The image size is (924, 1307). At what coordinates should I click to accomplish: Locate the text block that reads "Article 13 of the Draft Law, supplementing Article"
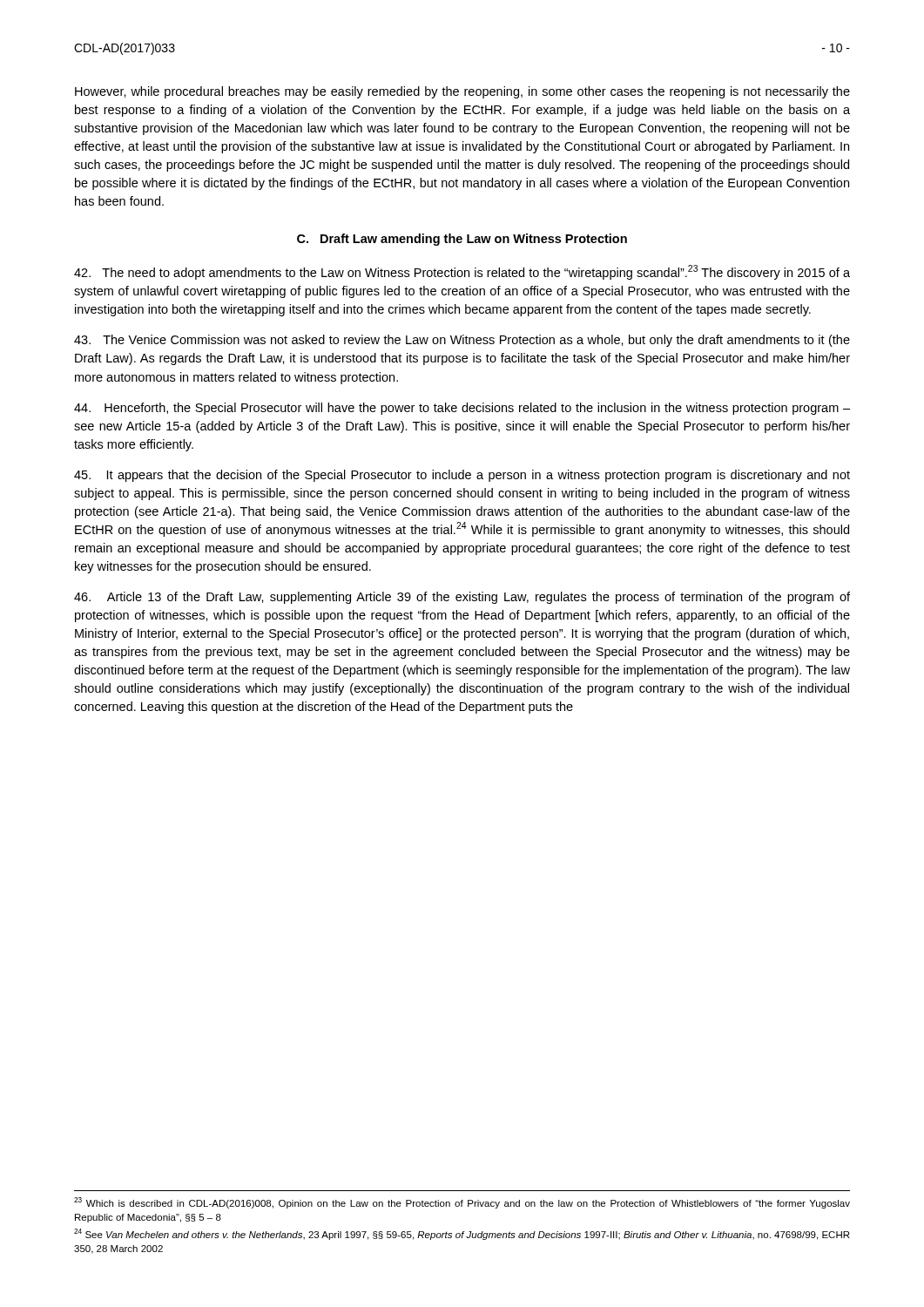(462, 652)
